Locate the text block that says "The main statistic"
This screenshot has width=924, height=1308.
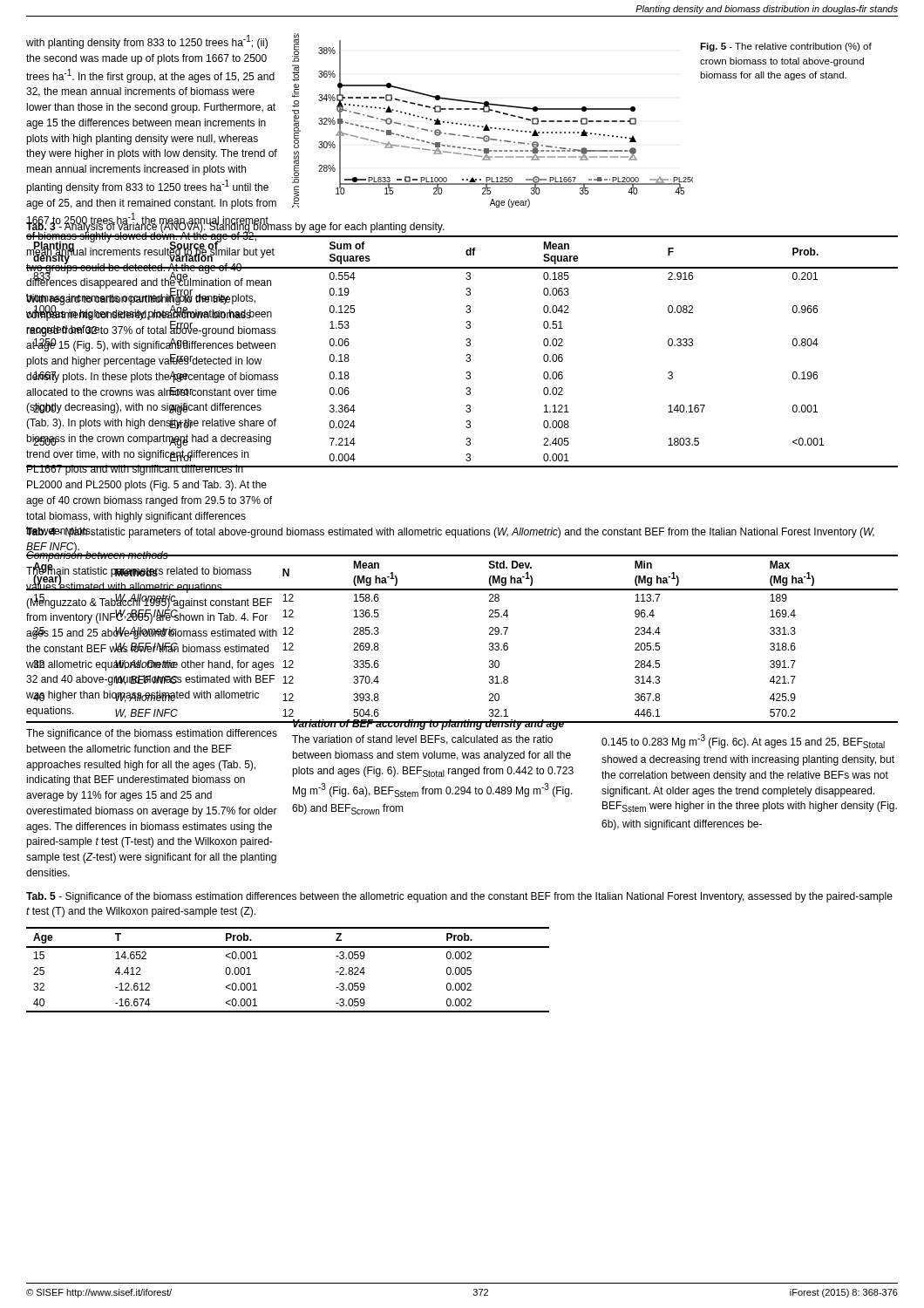pos(152,641)
